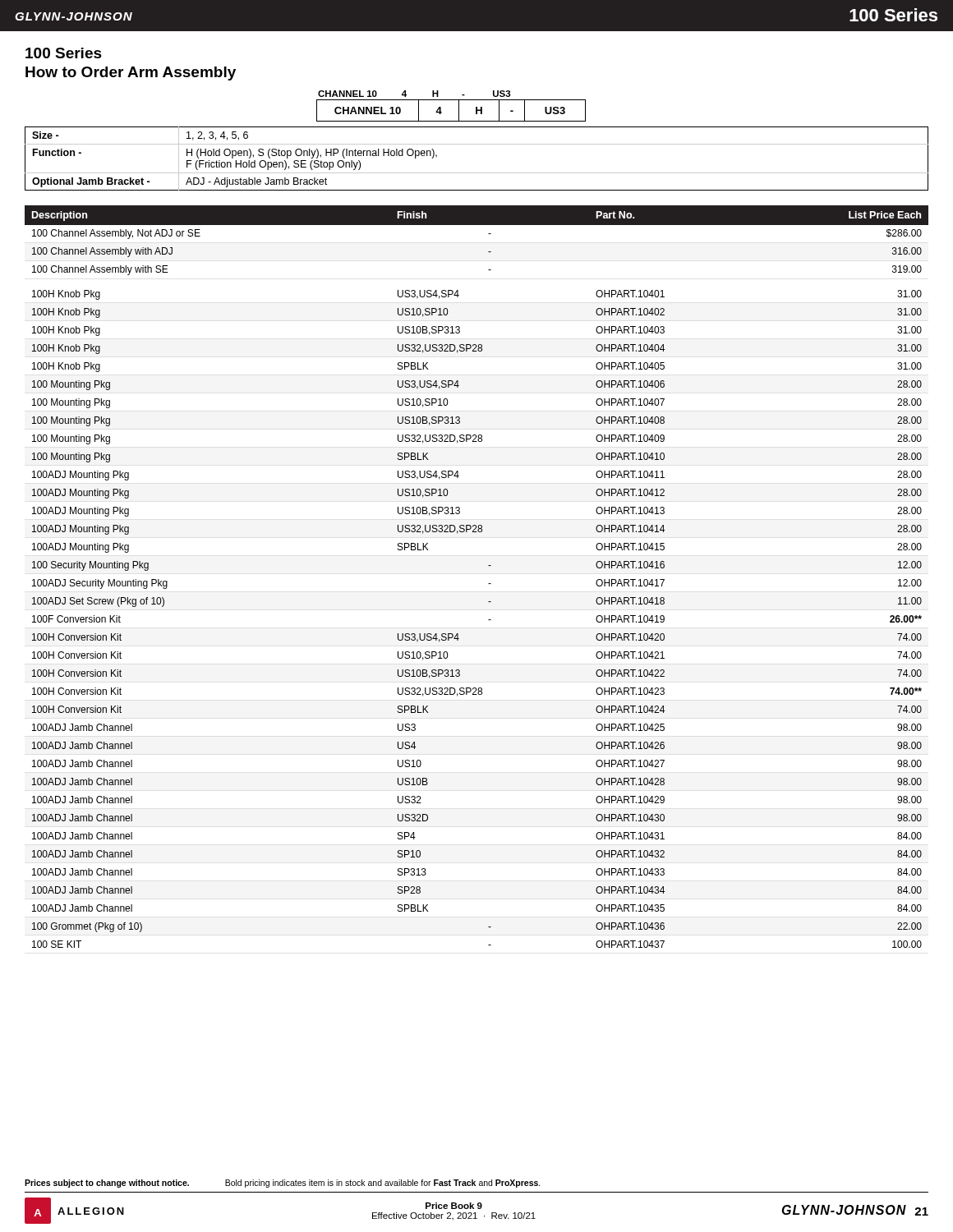953x1232 pixels.
Task: Locate the table
Action: tap(476, 579)
